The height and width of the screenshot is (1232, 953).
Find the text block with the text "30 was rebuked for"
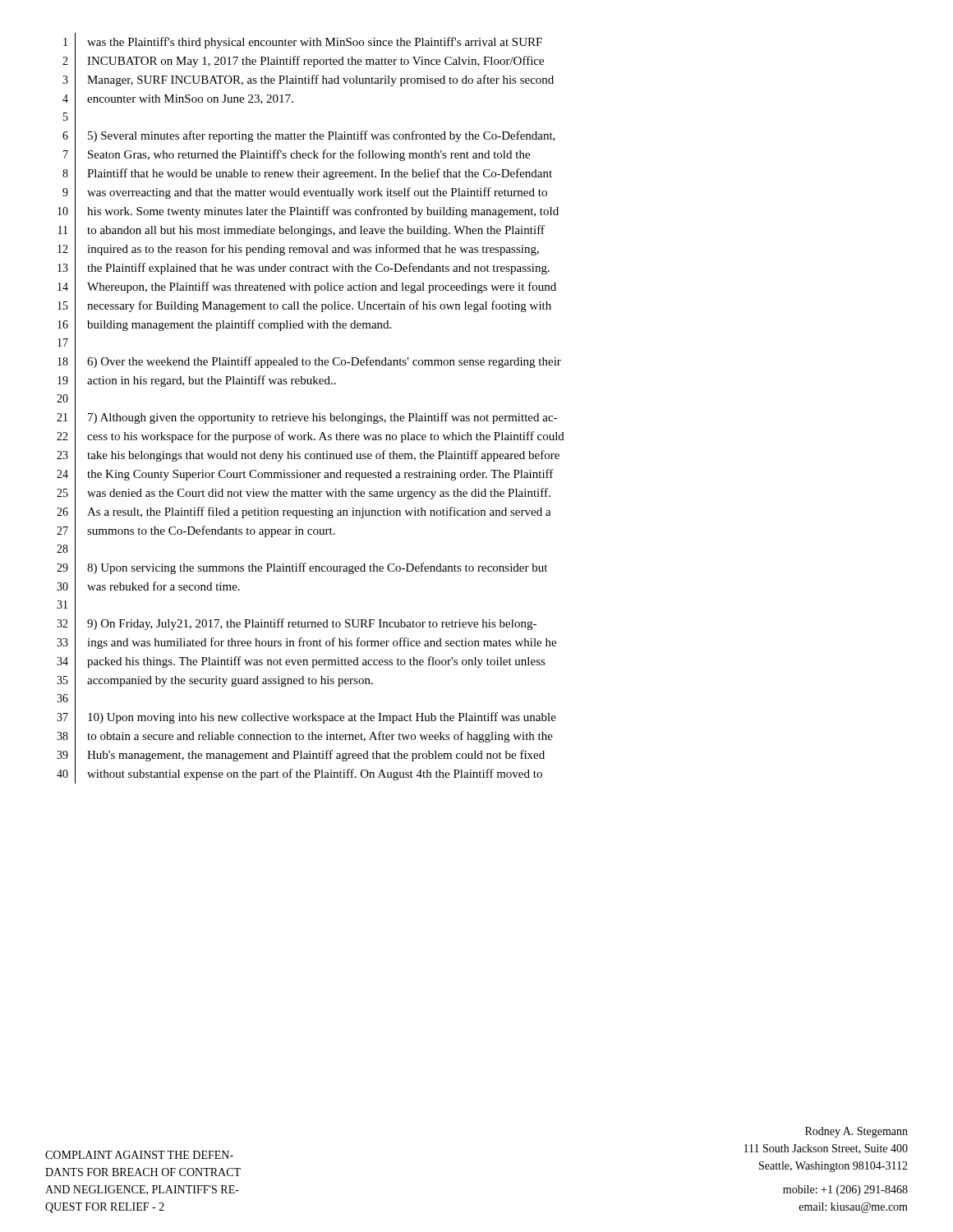pyautogui.click(x=148, y=587)
